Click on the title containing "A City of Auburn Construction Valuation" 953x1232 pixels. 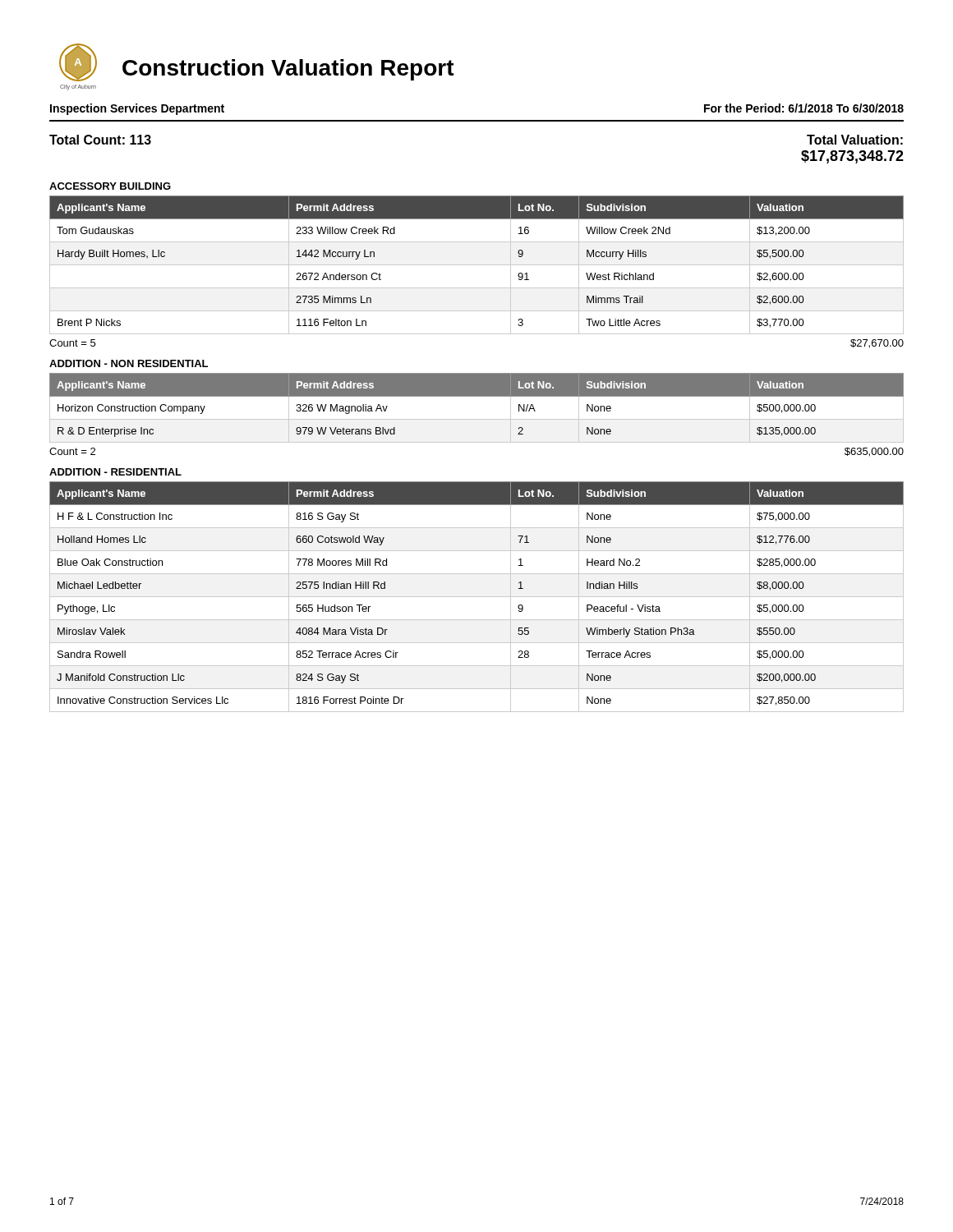pos(252,68)
